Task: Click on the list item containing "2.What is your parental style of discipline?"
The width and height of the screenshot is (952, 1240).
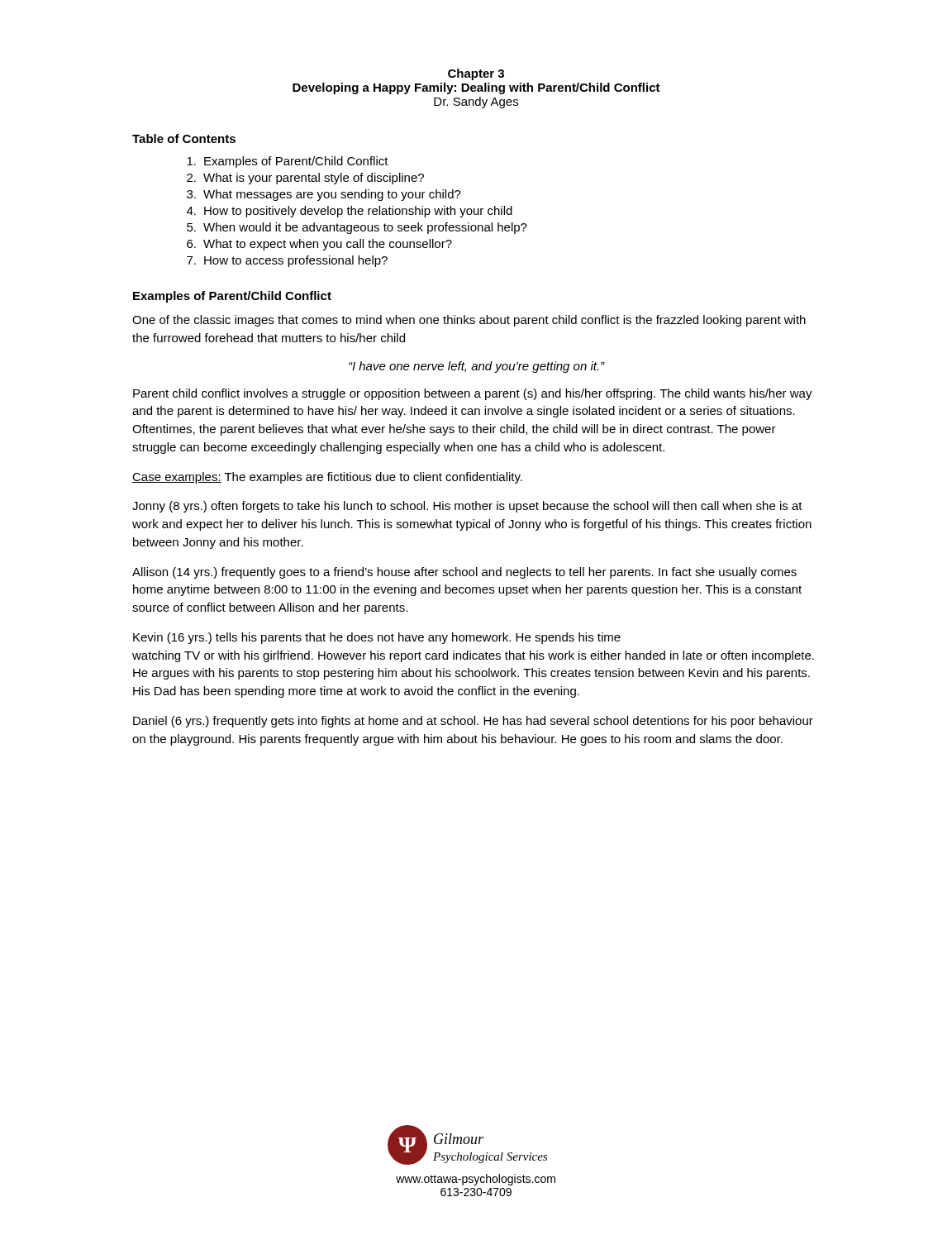Action: 303,177
